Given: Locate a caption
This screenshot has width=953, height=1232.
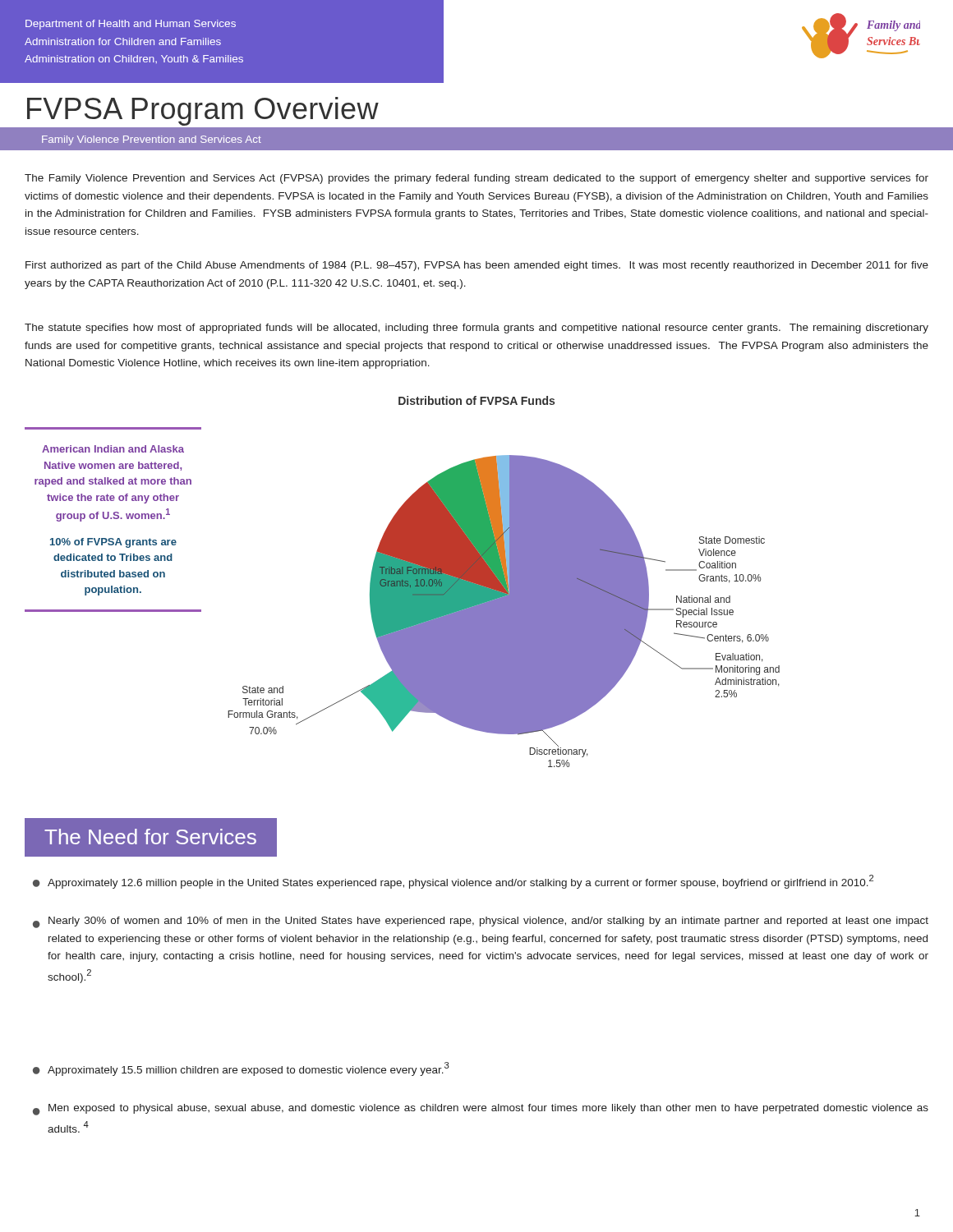Looking at the screenshot, I should (x=476, y=401).
